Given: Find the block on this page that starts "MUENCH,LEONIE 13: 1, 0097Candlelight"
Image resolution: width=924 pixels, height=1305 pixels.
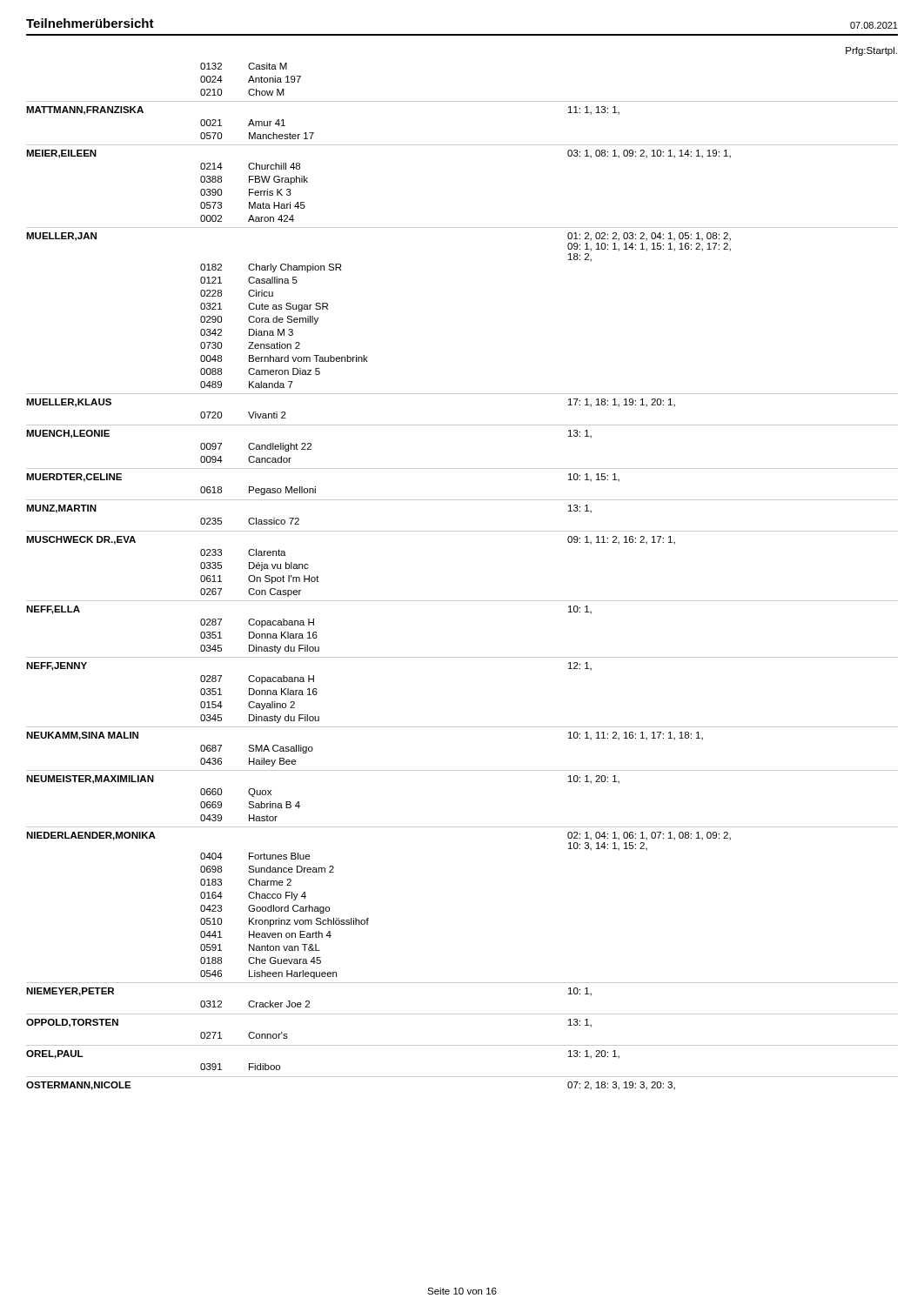Looking at the screenshot, I should (309, 446).
